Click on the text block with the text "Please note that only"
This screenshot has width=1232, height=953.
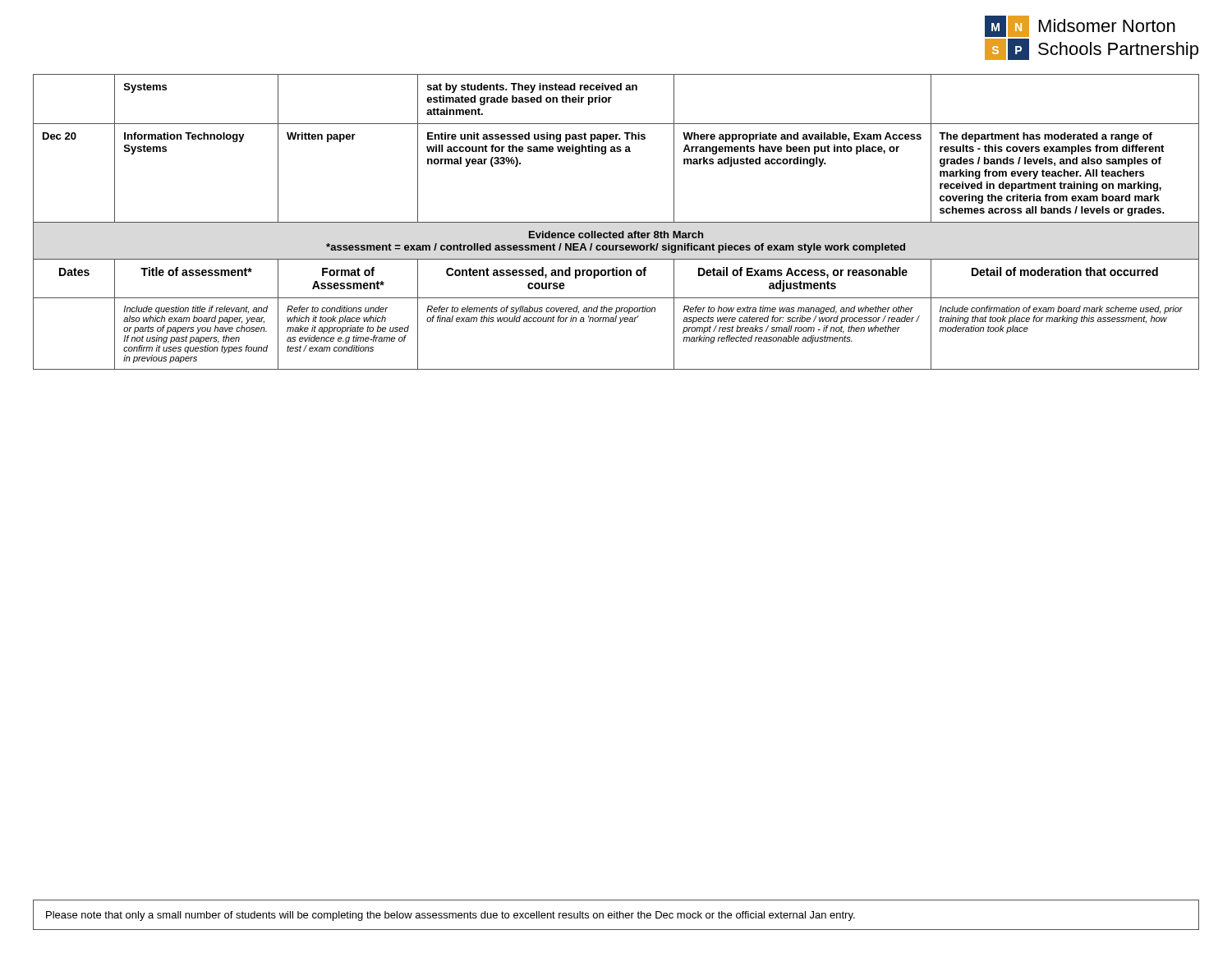point(450,915)
